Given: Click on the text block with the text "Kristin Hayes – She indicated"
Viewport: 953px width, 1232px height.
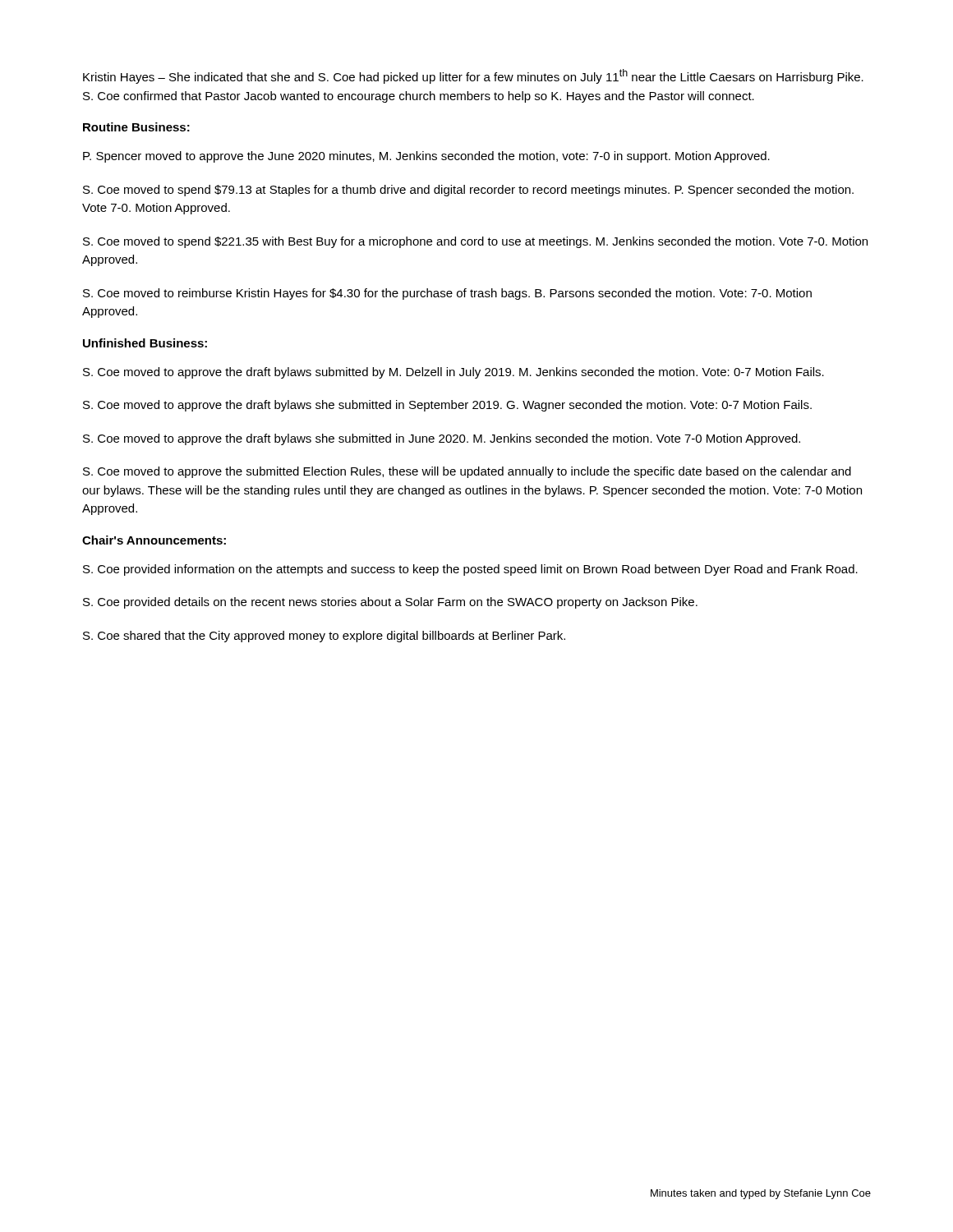Looking at the screenshot, I should click(x=473, y=85).
